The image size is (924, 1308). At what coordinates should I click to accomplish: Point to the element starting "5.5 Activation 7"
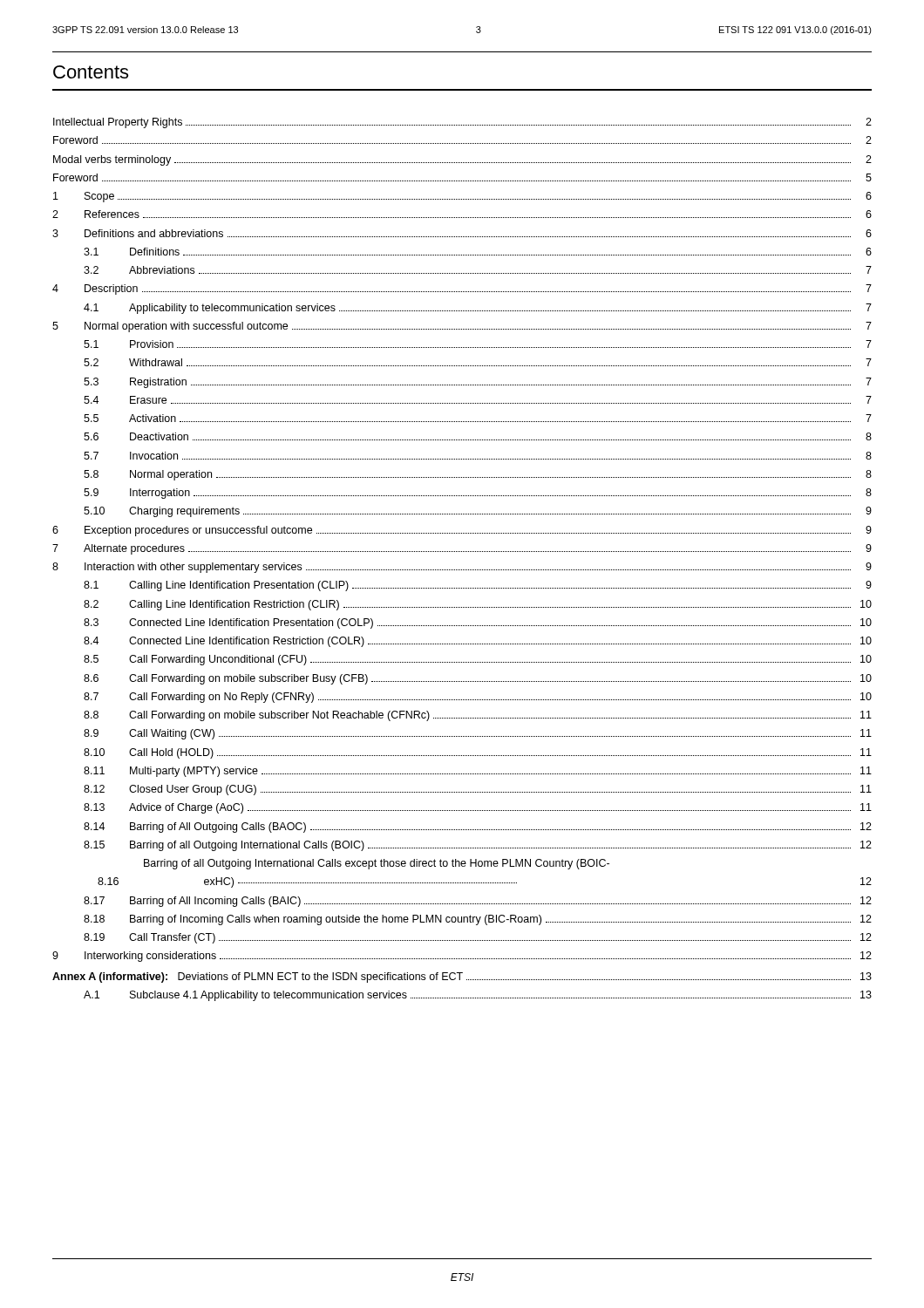pyautogui.click(x=478, y=419)
